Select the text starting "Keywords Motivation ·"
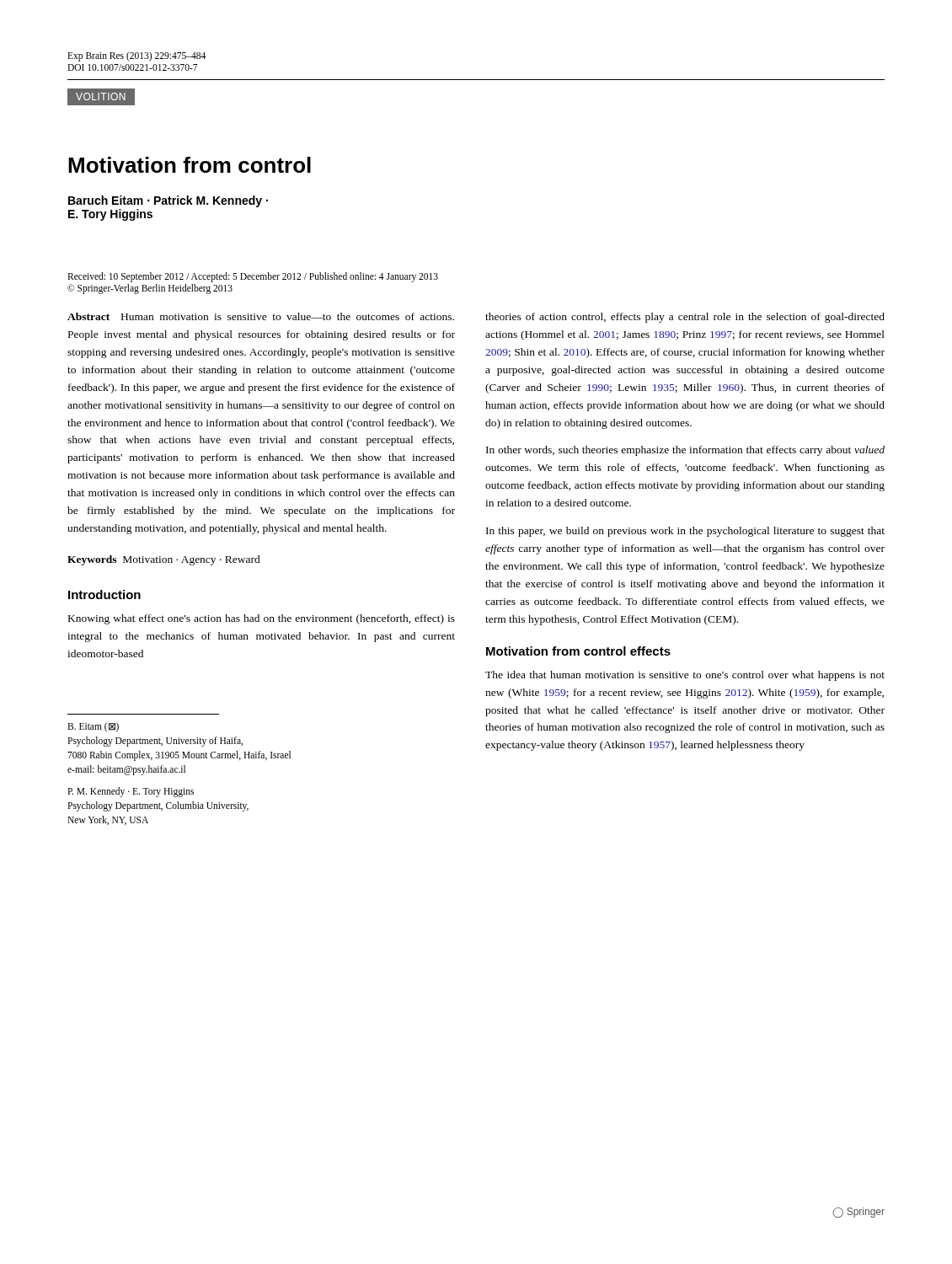 pyautogui.click(x=261, y=560)
